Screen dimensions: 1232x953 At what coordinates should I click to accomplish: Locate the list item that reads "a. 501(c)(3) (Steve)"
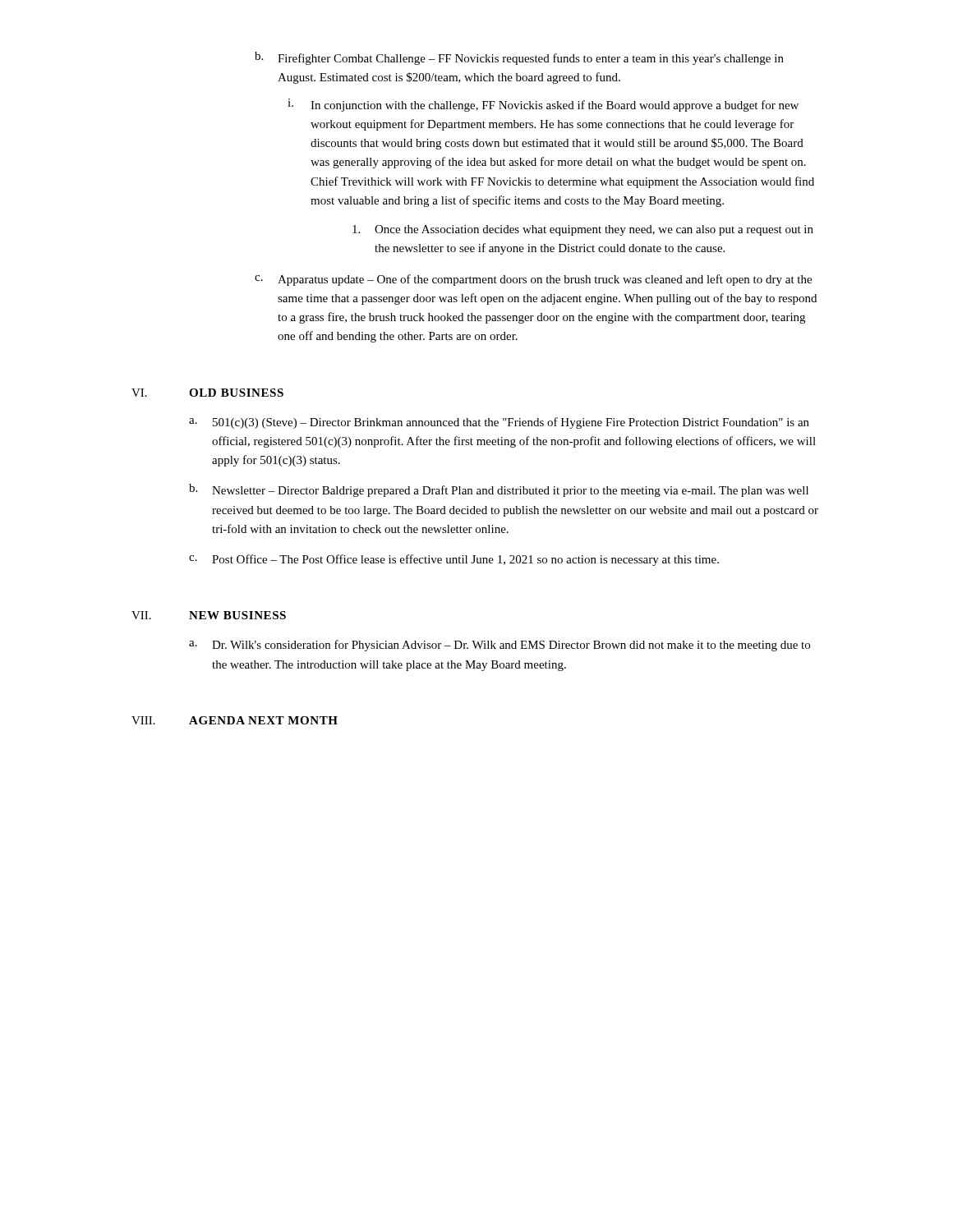(x=505, y=441)
